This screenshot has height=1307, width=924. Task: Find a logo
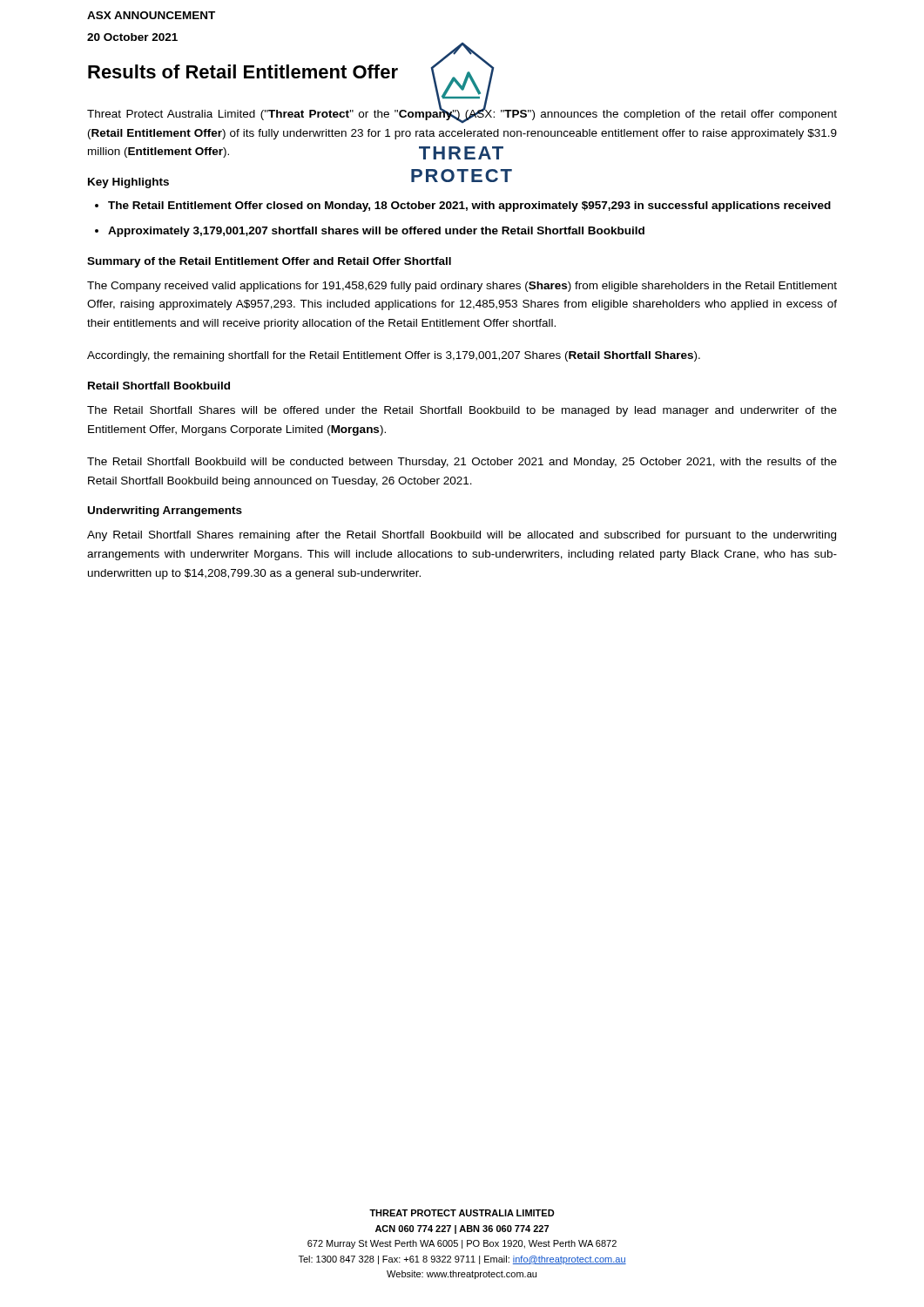pyautogui.click(x=462, y=94)
